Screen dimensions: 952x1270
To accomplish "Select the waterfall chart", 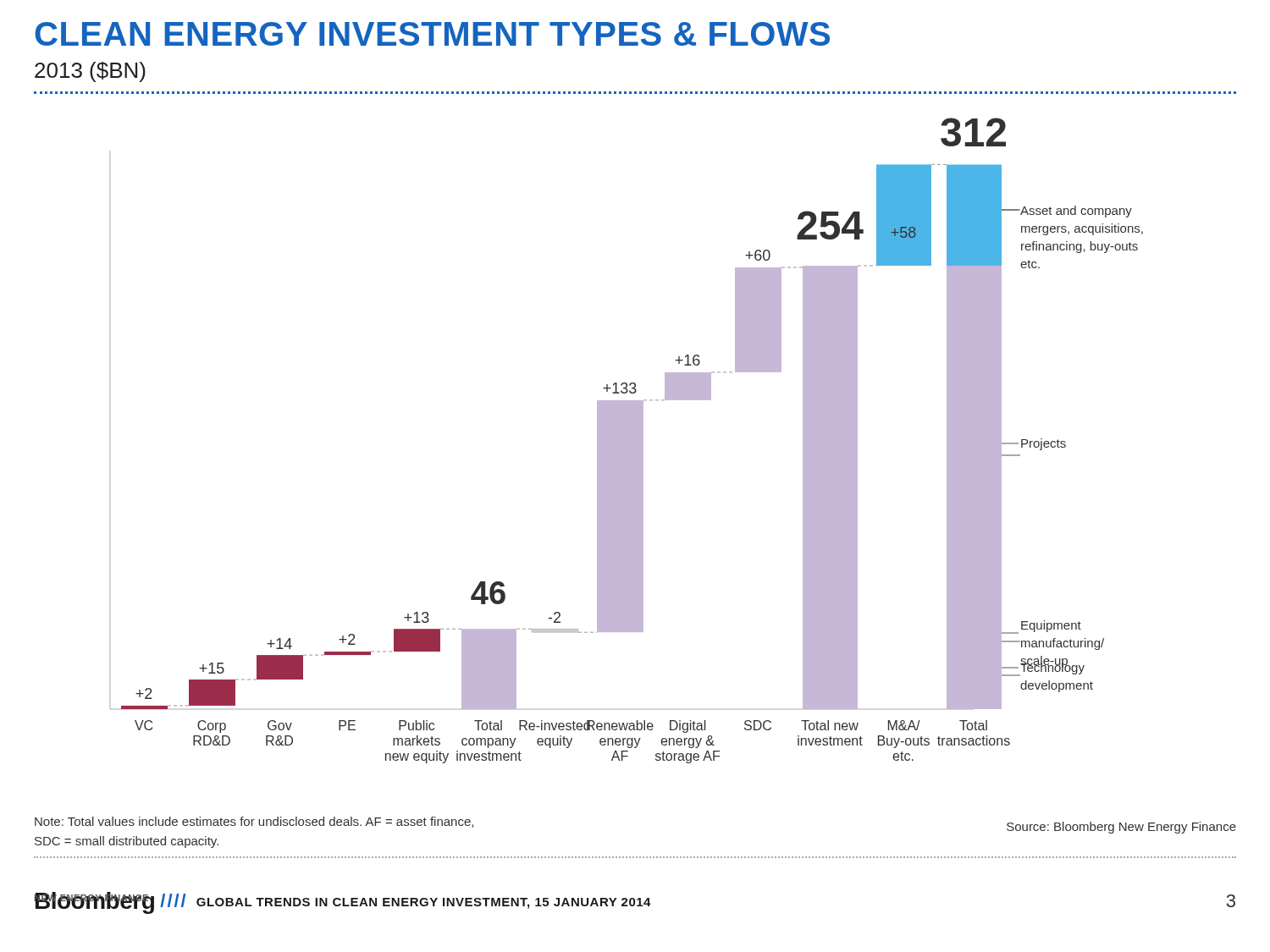I will 635,447.
